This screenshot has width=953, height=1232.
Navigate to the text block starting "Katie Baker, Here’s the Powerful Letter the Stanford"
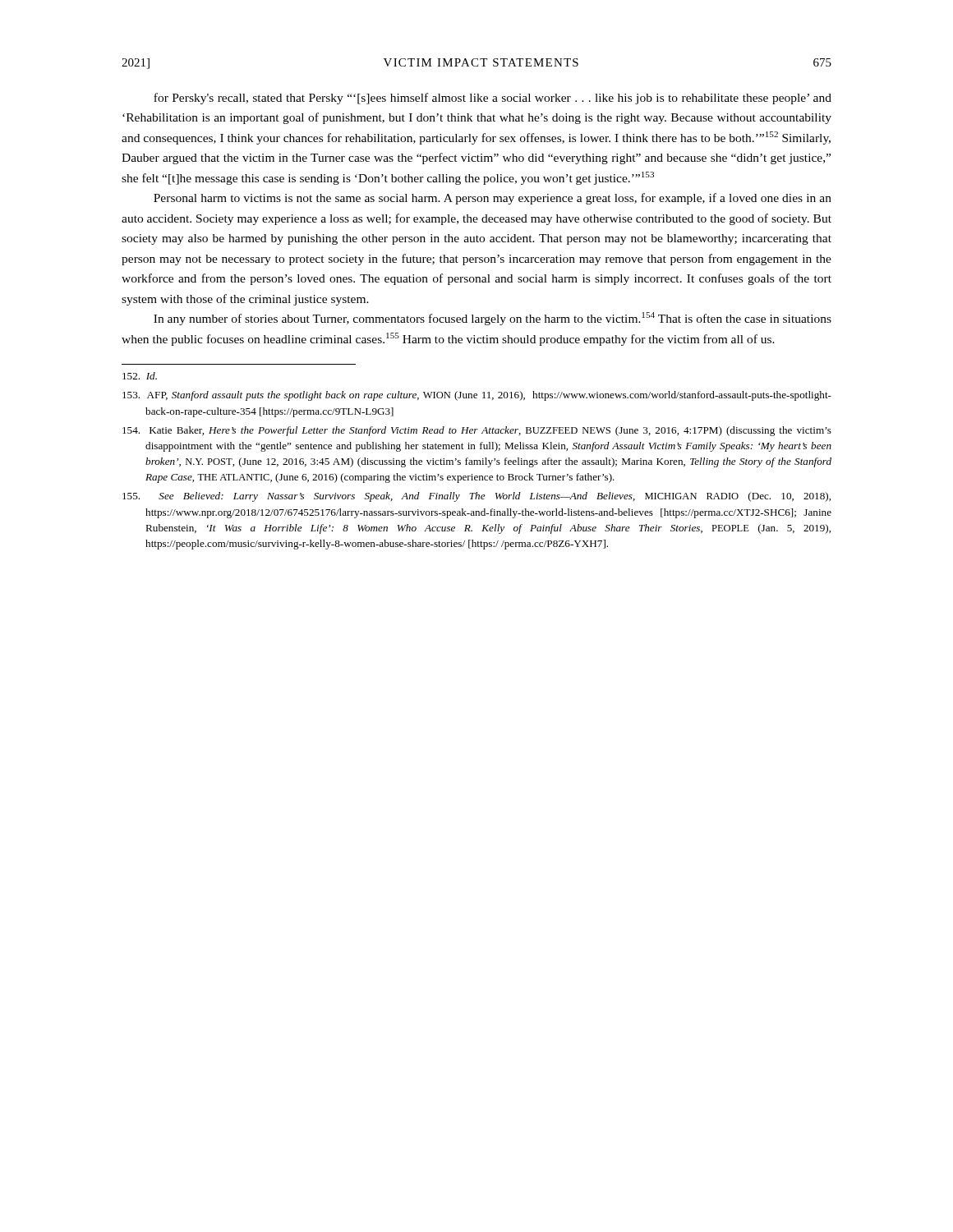point(476,453)
